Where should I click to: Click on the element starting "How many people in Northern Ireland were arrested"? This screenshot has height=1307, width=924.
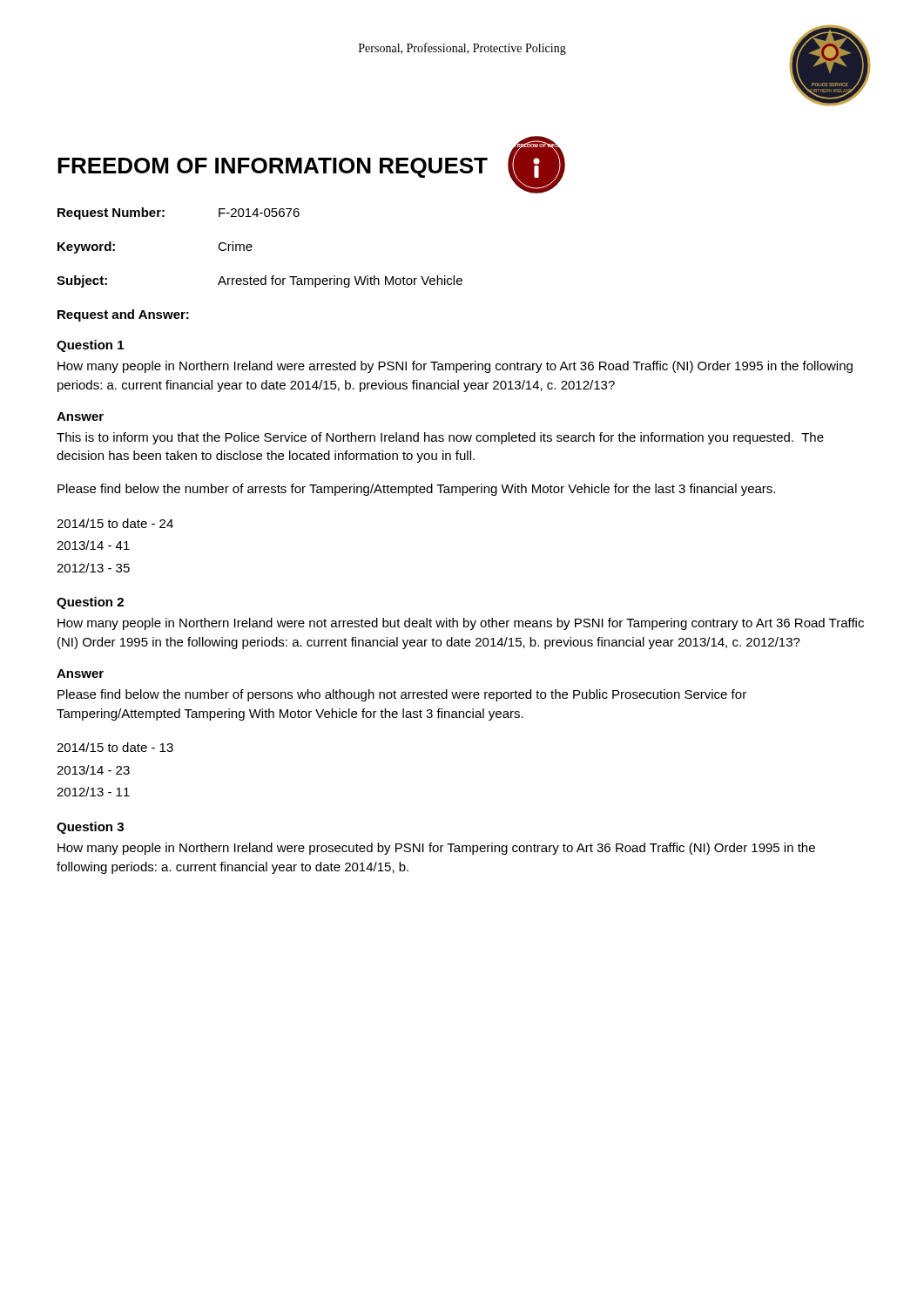[455, 375]
